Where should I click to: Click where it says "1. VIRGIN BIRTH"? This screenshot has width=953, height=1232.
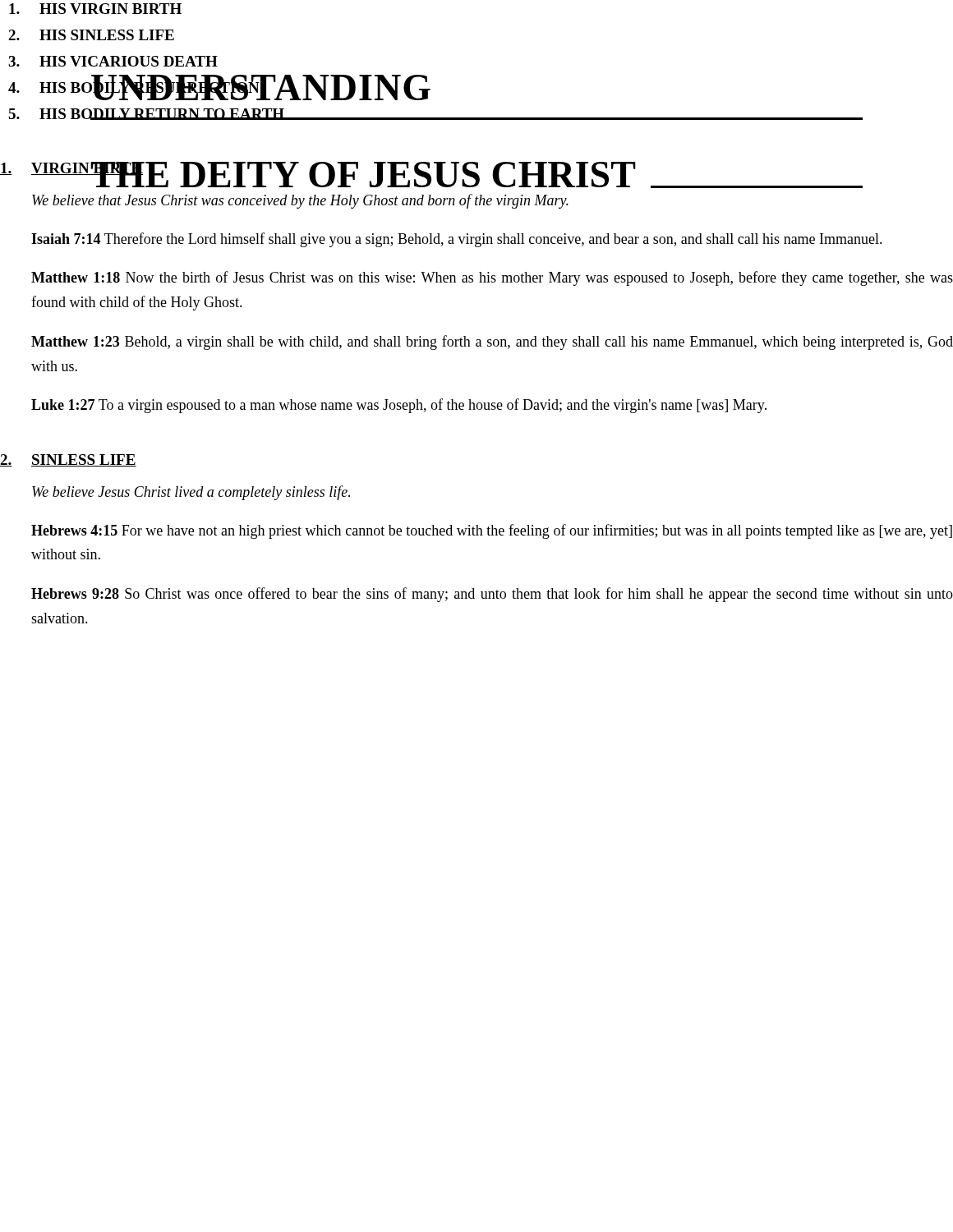[72, 168]
